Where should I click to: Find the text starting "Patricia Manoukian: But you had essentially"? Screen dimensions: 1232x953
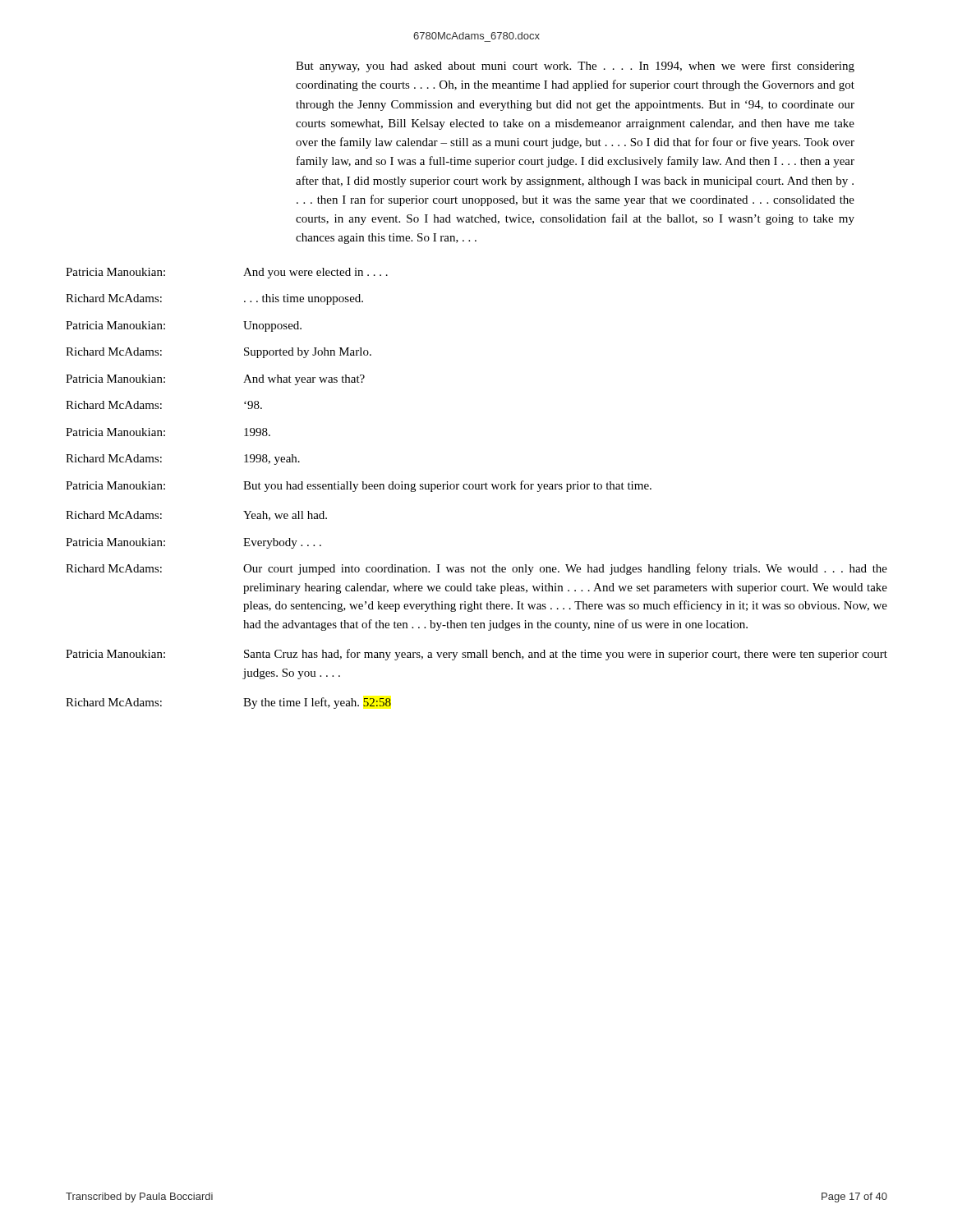[x=476, y=485]
